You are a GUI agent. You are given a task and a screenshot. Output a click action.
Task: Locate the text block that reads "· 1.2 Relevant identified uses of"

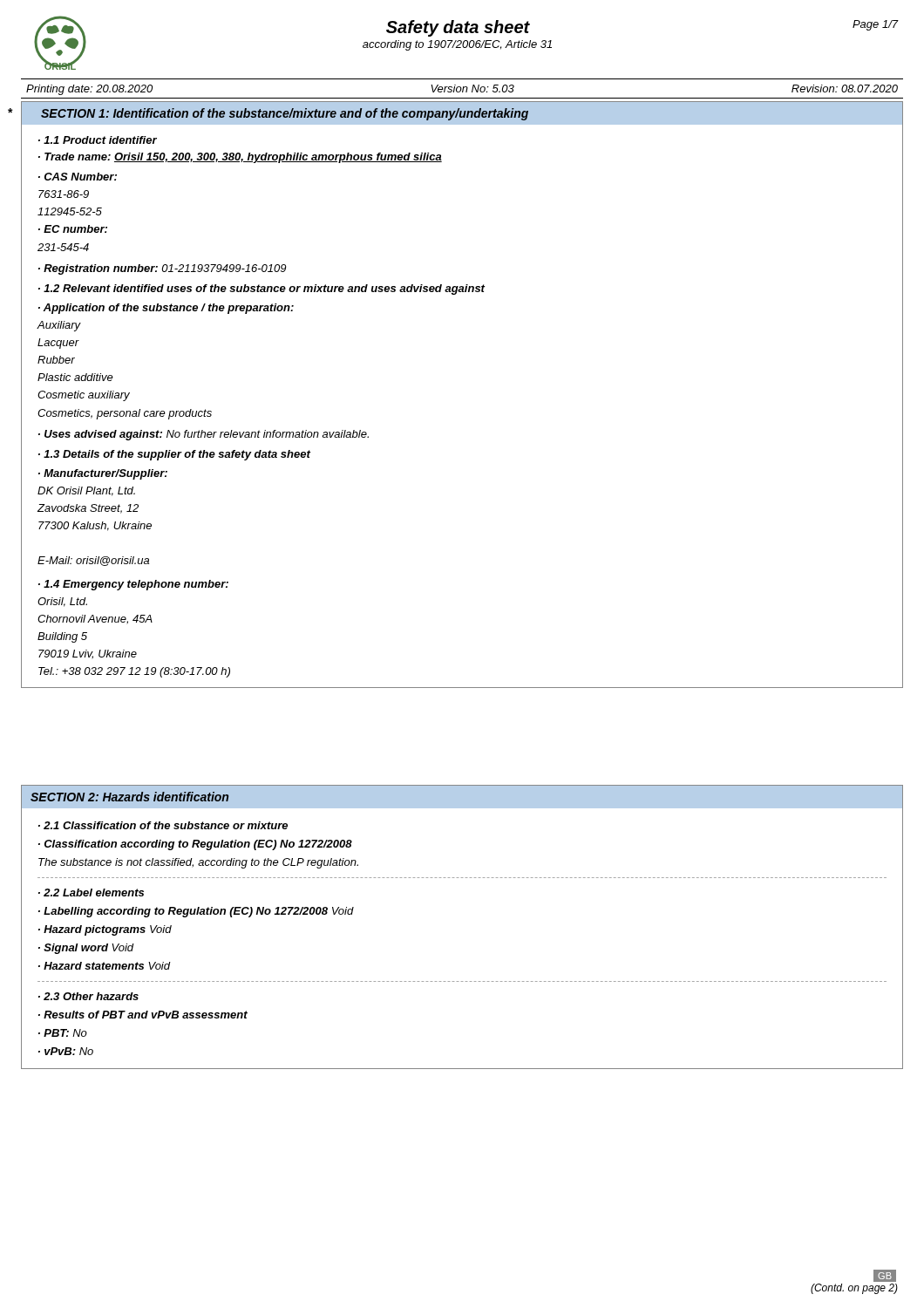point(261,288)
